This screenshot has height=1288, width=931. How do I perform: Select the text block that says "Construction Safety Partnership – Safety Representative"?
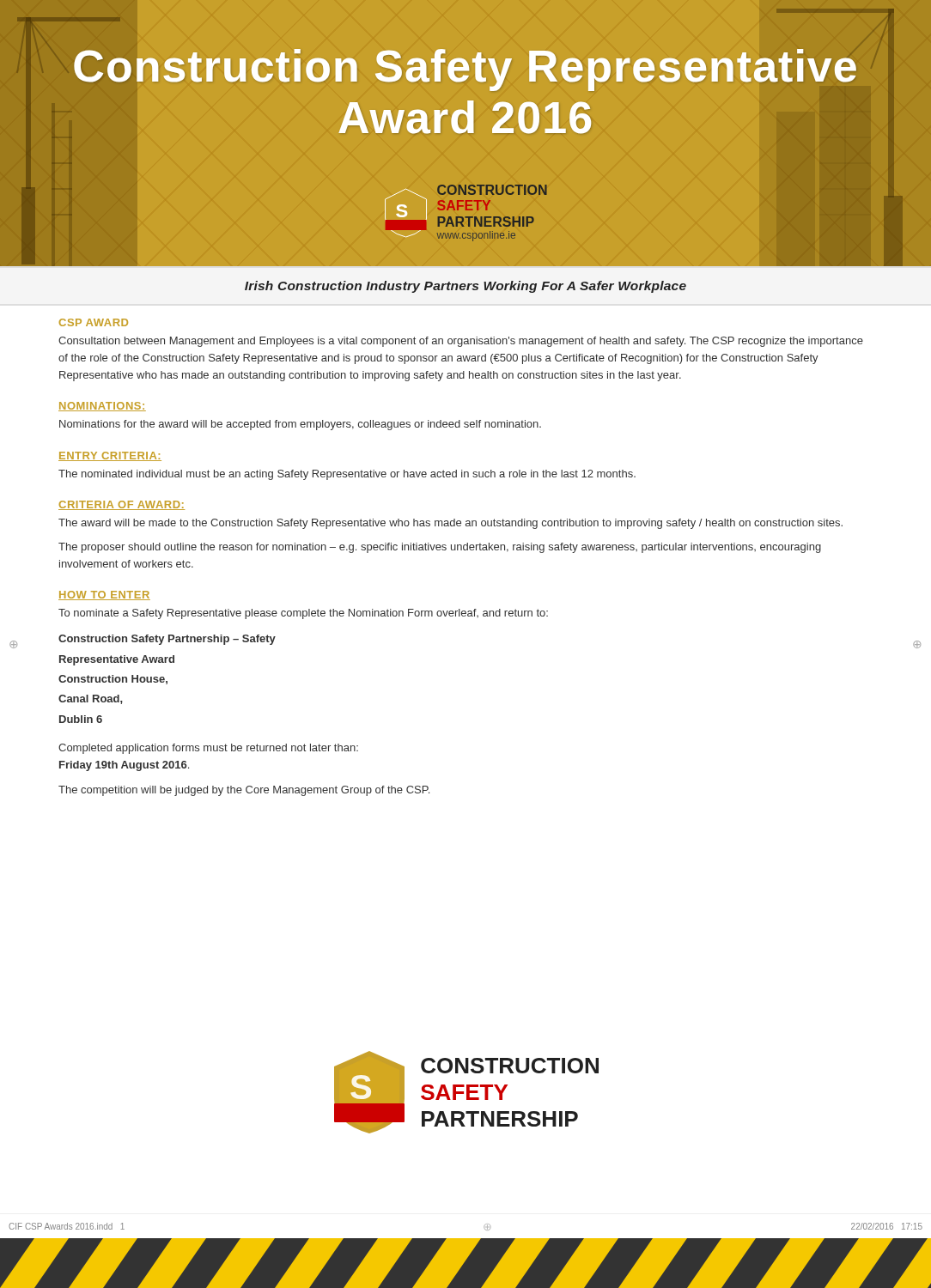click(x=167, y=679)
